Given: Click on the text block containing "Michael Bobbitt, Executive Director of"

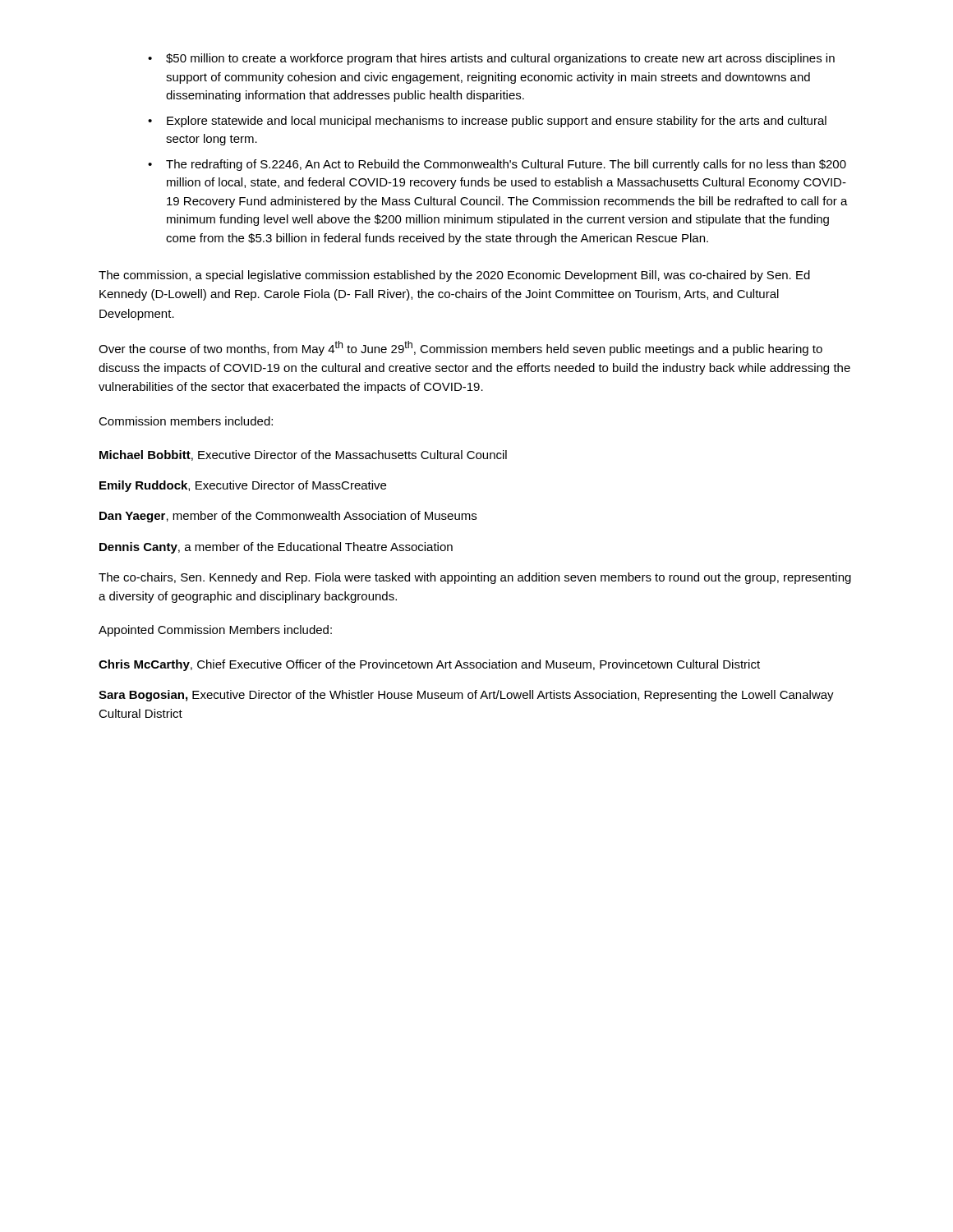Looking at the screenshot, I should pos(303,454).
